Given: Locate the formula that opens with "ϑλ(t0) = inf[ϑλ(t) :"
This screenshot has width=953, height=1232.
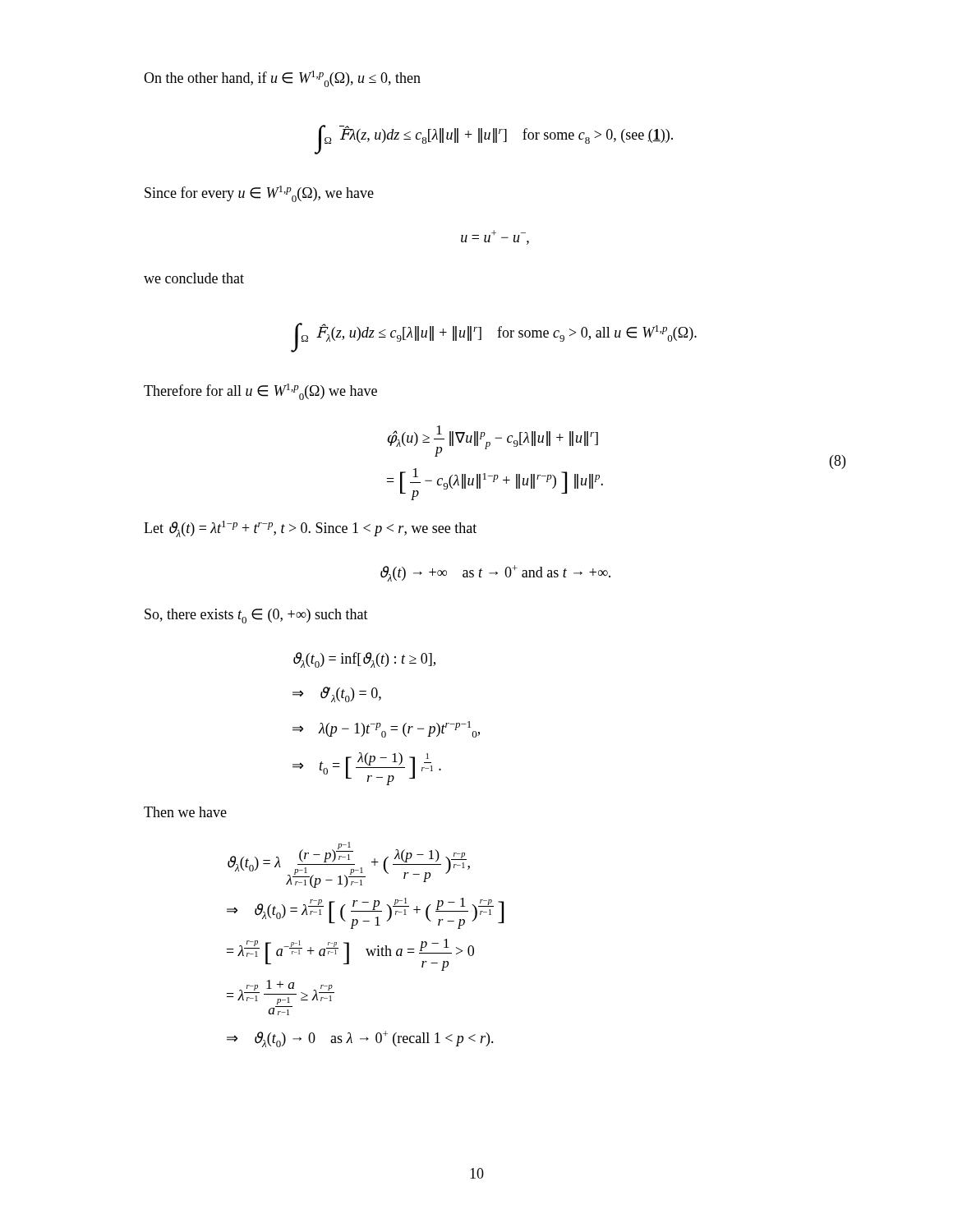Looking at the screenshot, I should (364, 660).
